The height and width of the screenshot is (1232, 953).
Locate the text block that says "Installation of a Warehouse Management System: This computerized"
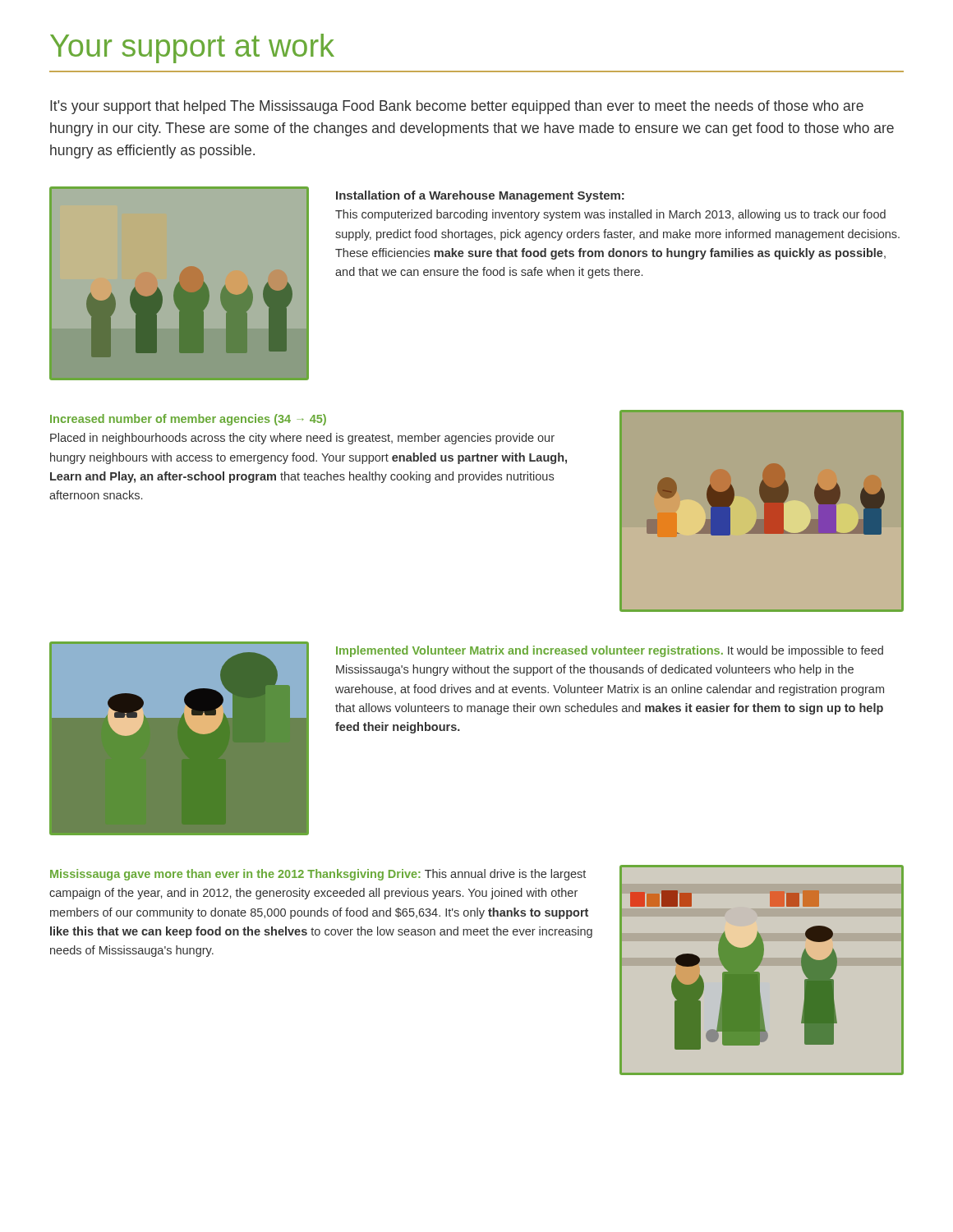click(x=618, y=233)
